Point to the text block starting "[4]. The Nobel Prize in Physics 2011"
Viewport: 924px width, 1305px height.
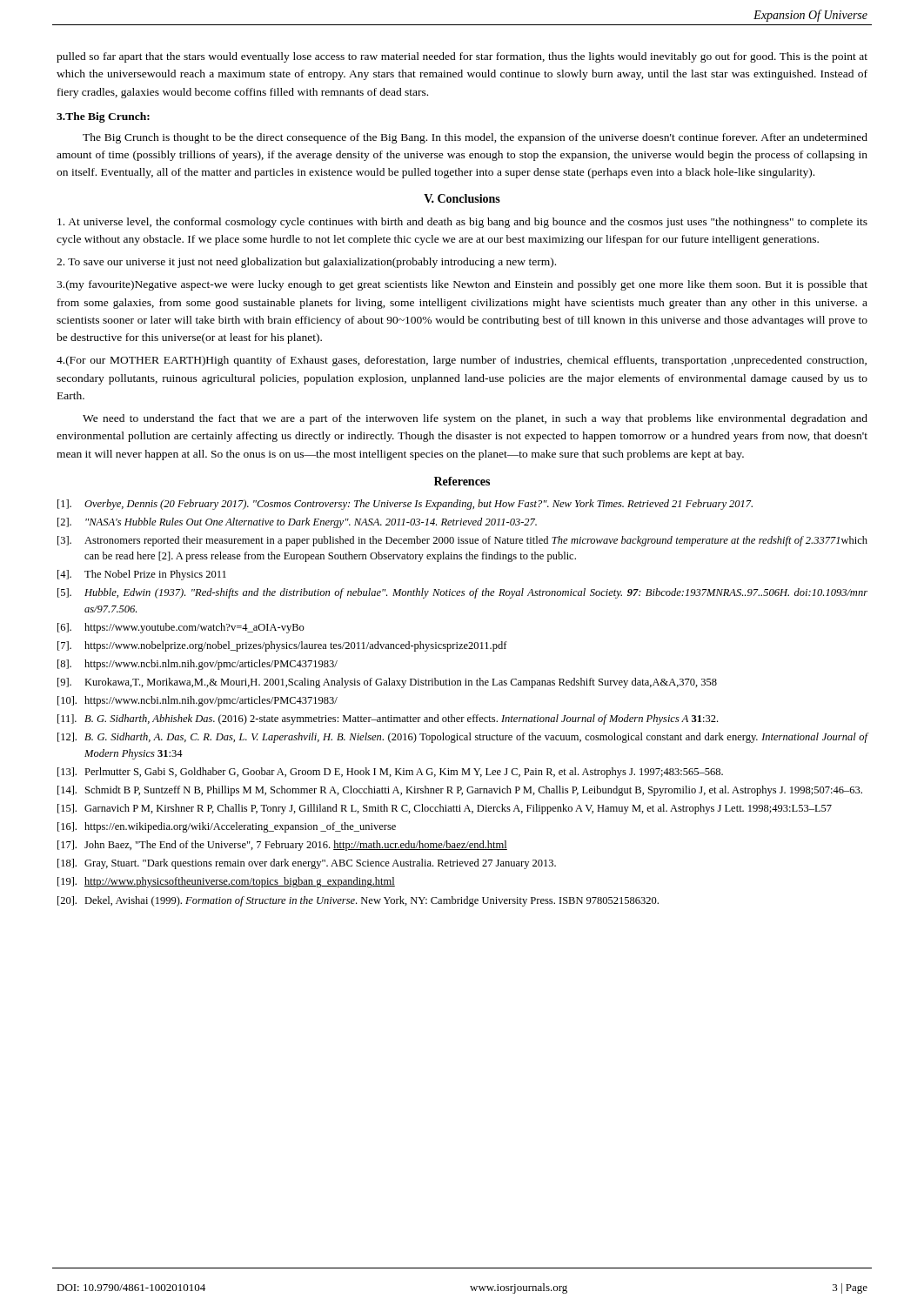pos(142,575)
